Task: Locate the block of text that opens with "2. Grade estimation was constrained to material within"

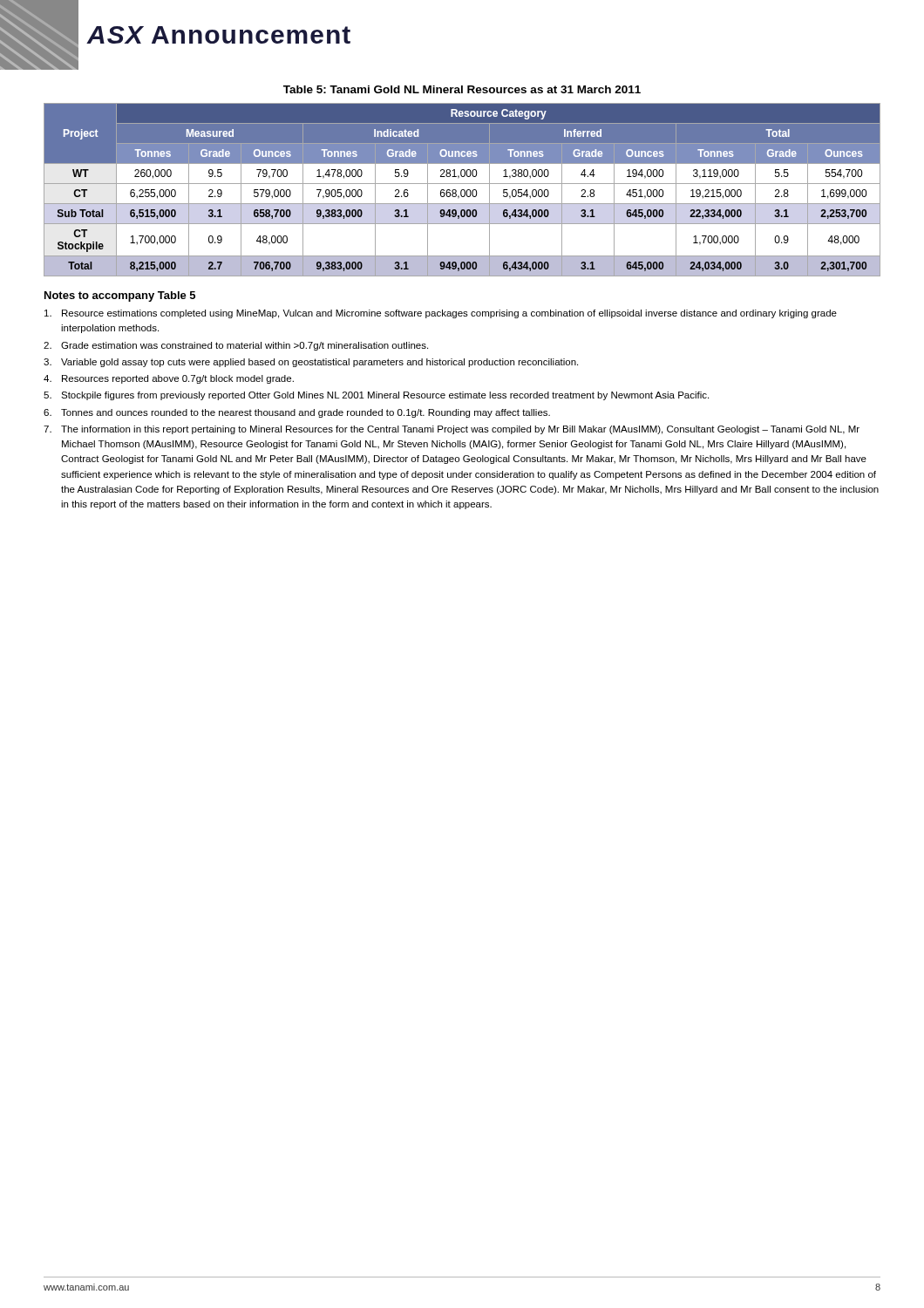Action: pos(236,345)
